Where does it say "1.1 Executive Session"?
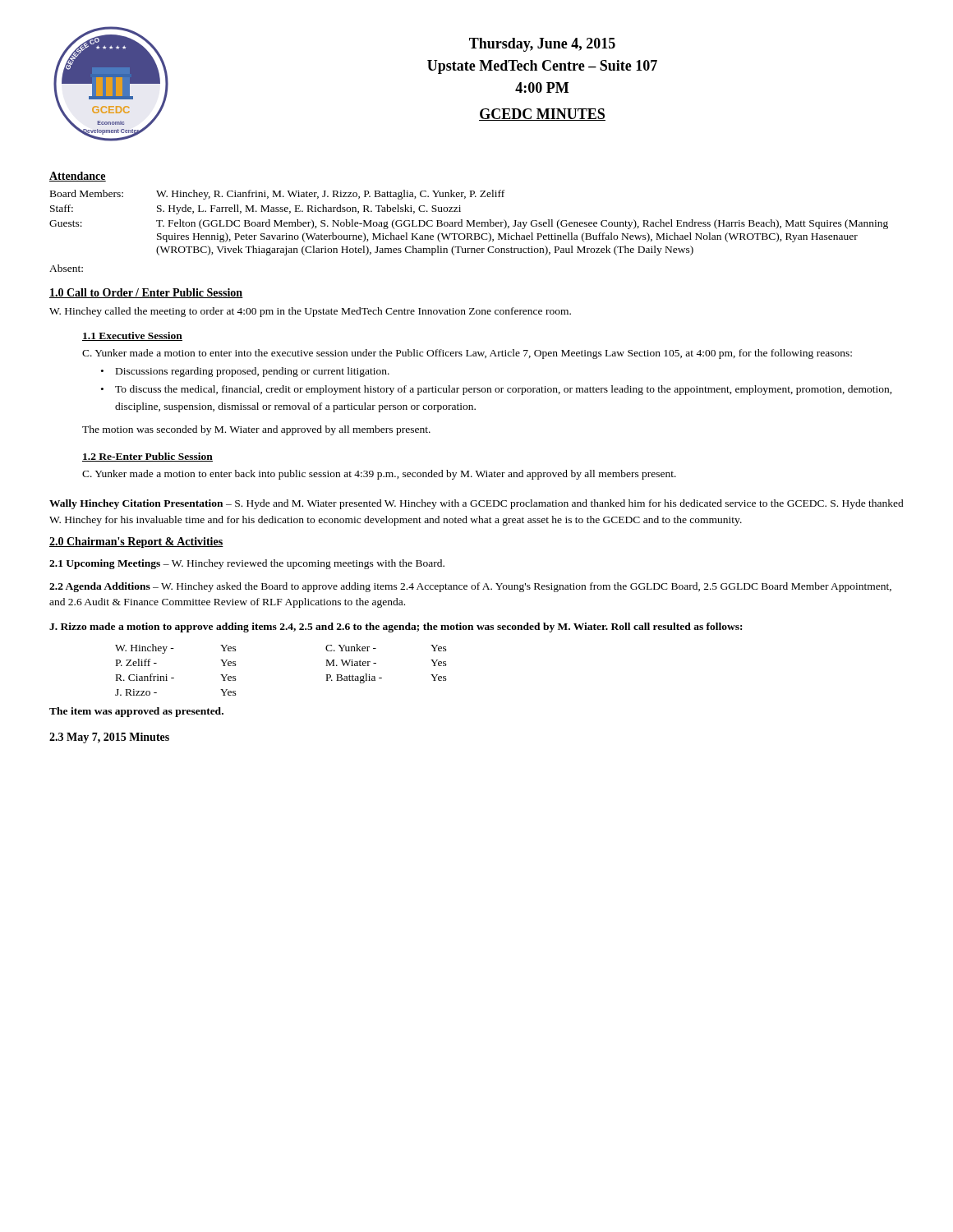Viewport: 953px width, 1232px height. (x=132, y=336)
